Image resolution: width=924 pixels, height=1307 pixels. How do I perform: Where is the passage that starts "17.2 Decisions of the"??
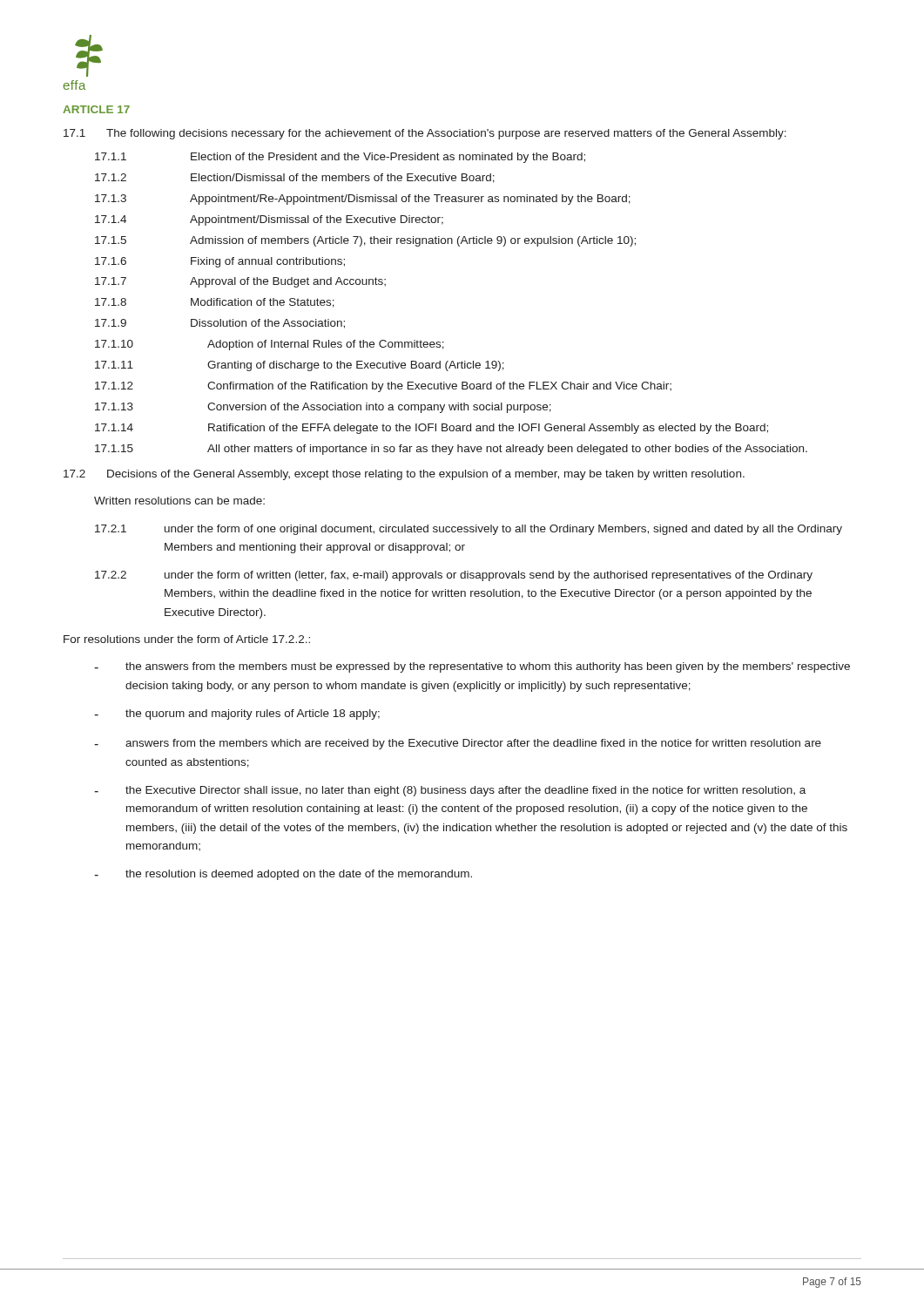pos(404,474)
